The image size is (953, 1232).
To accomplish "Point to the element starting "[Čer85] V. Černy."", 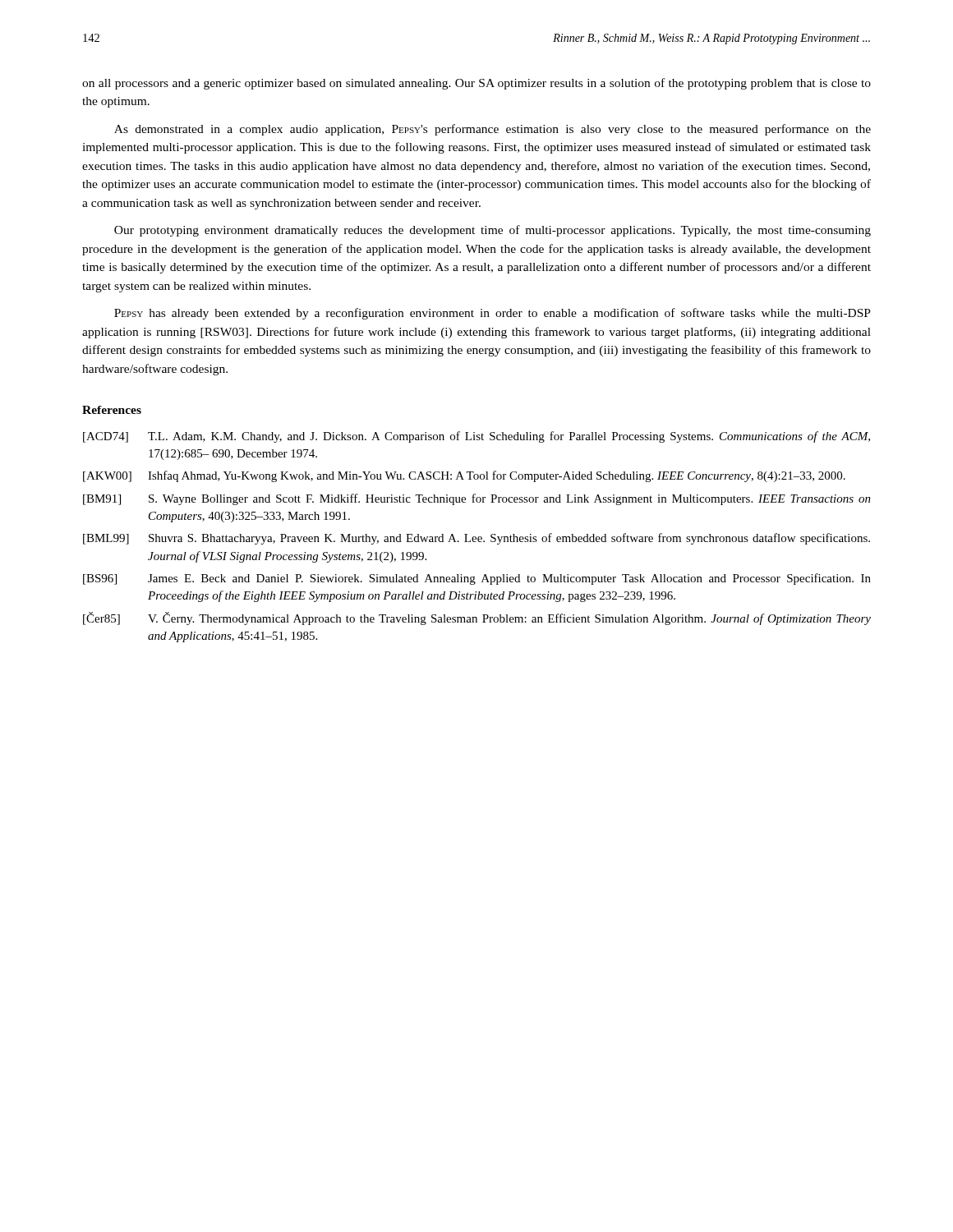I will tap(476, 627).
